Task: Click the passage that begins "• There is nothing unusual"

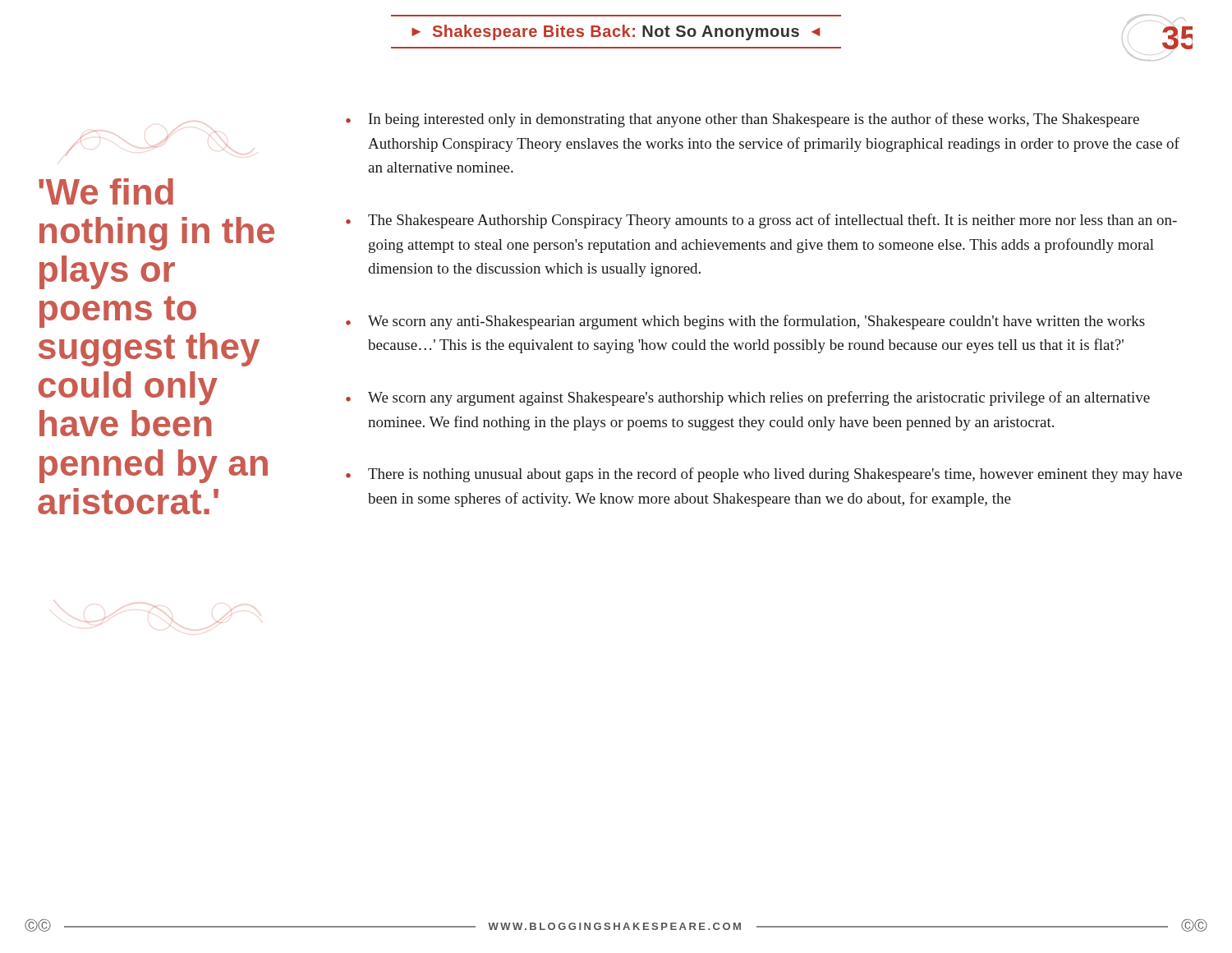Action: click(764, 485)
